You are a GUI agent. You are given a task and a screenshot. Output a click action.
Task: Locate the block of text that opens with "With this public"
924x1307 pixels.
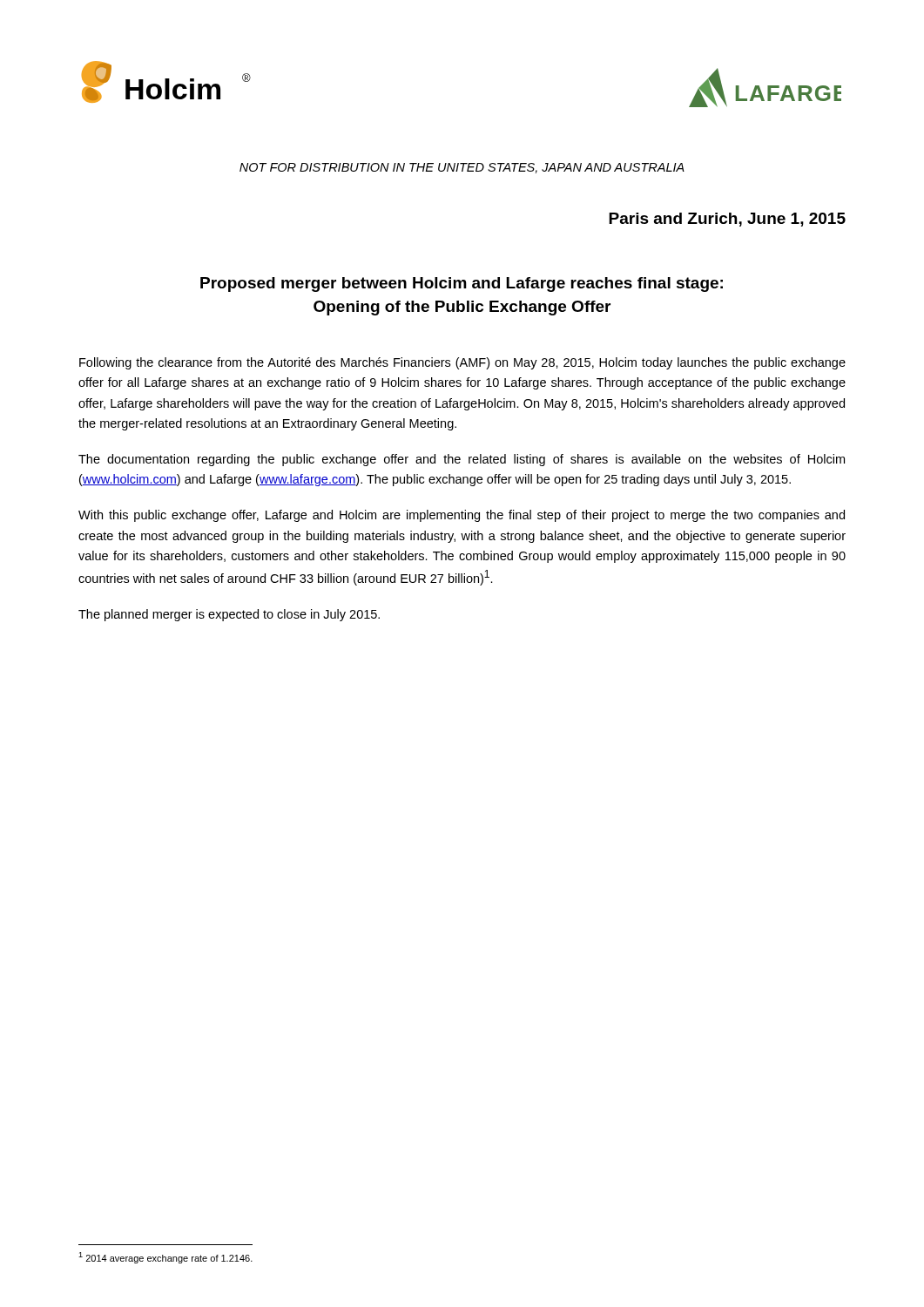(462, 547)
